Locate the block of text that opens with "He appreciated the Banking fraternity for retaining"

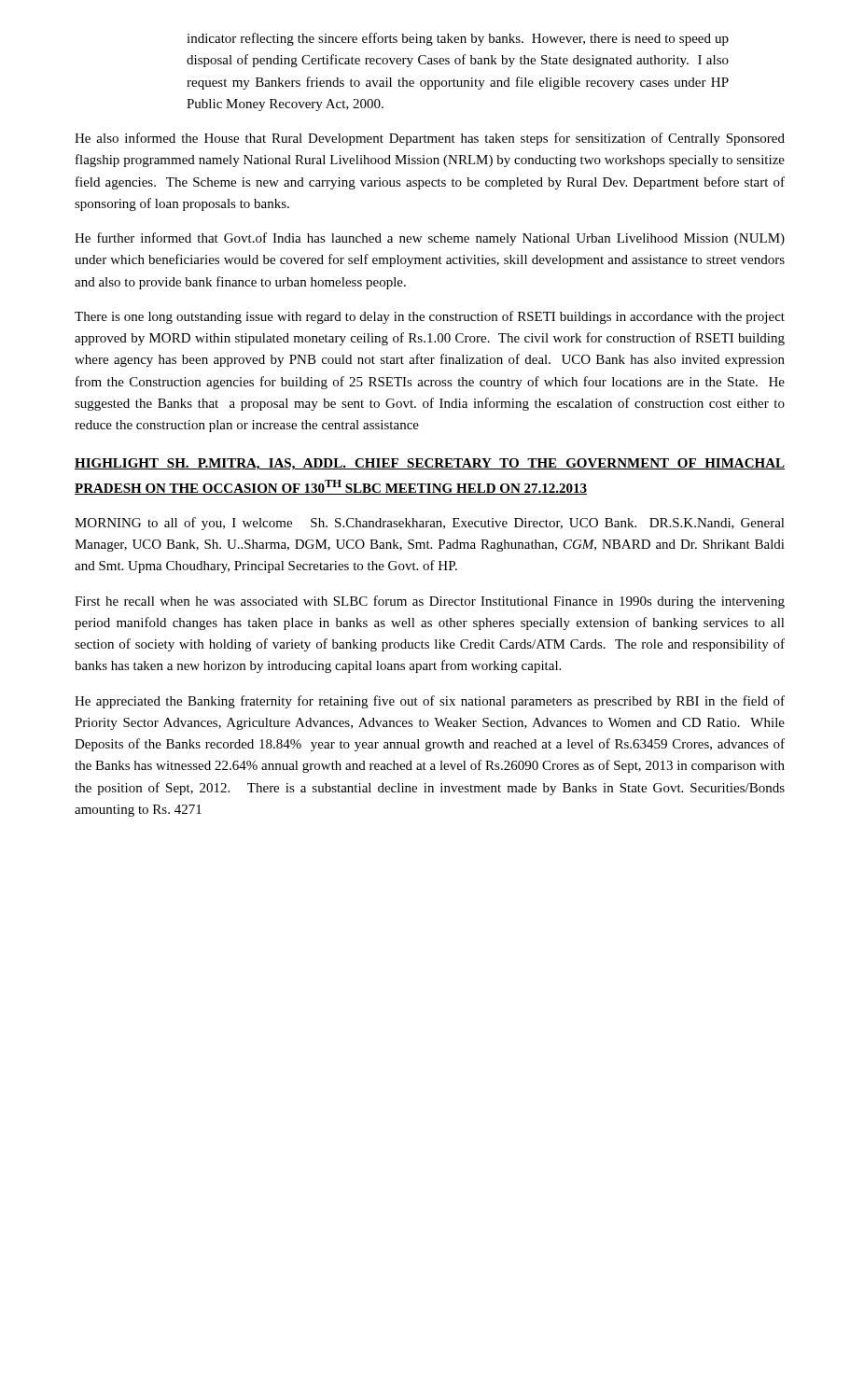(x=430, y=755)
